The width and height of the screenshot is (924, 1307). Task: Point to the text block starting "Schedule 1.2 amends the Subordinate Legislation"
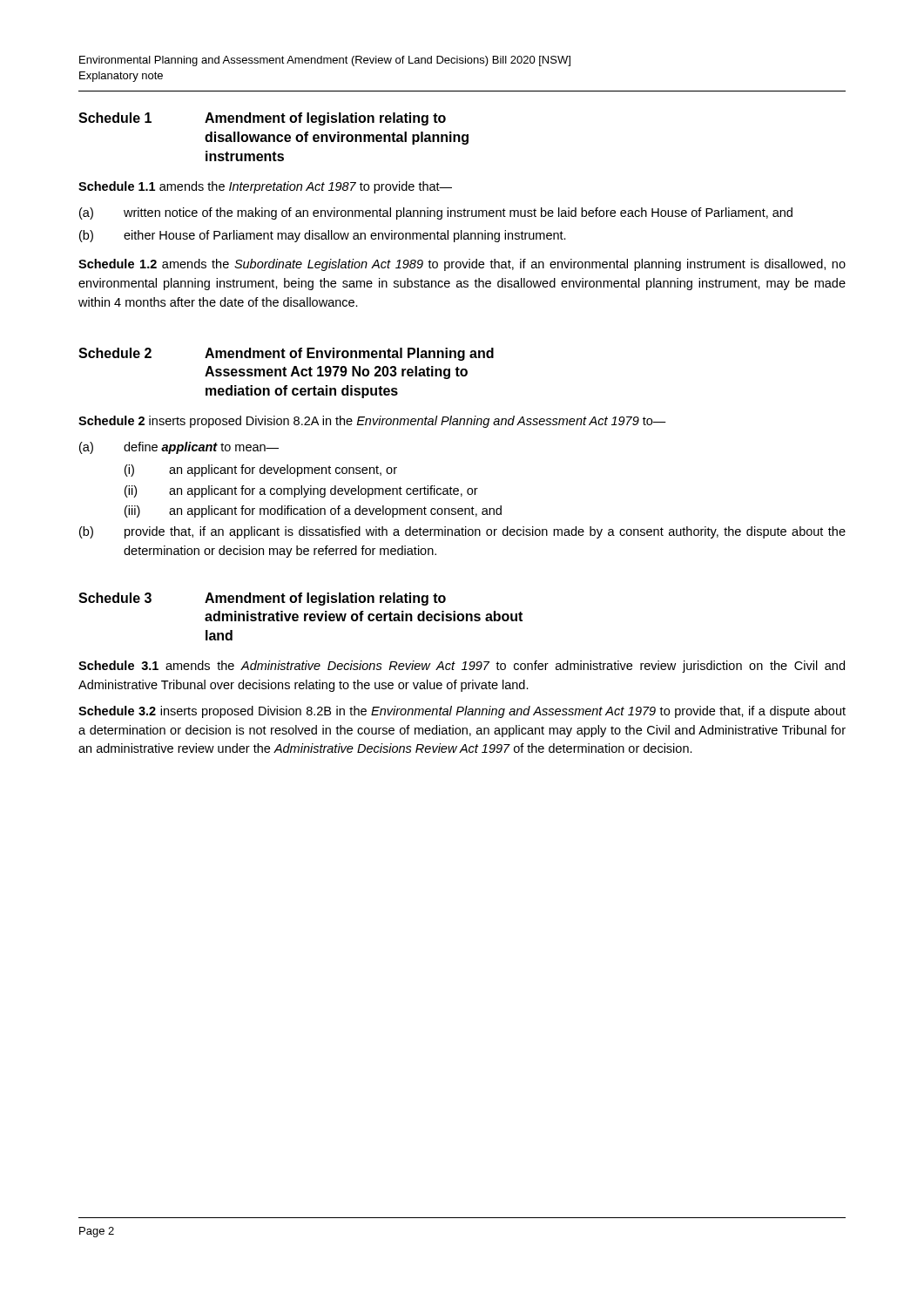[x=462, y=283]
